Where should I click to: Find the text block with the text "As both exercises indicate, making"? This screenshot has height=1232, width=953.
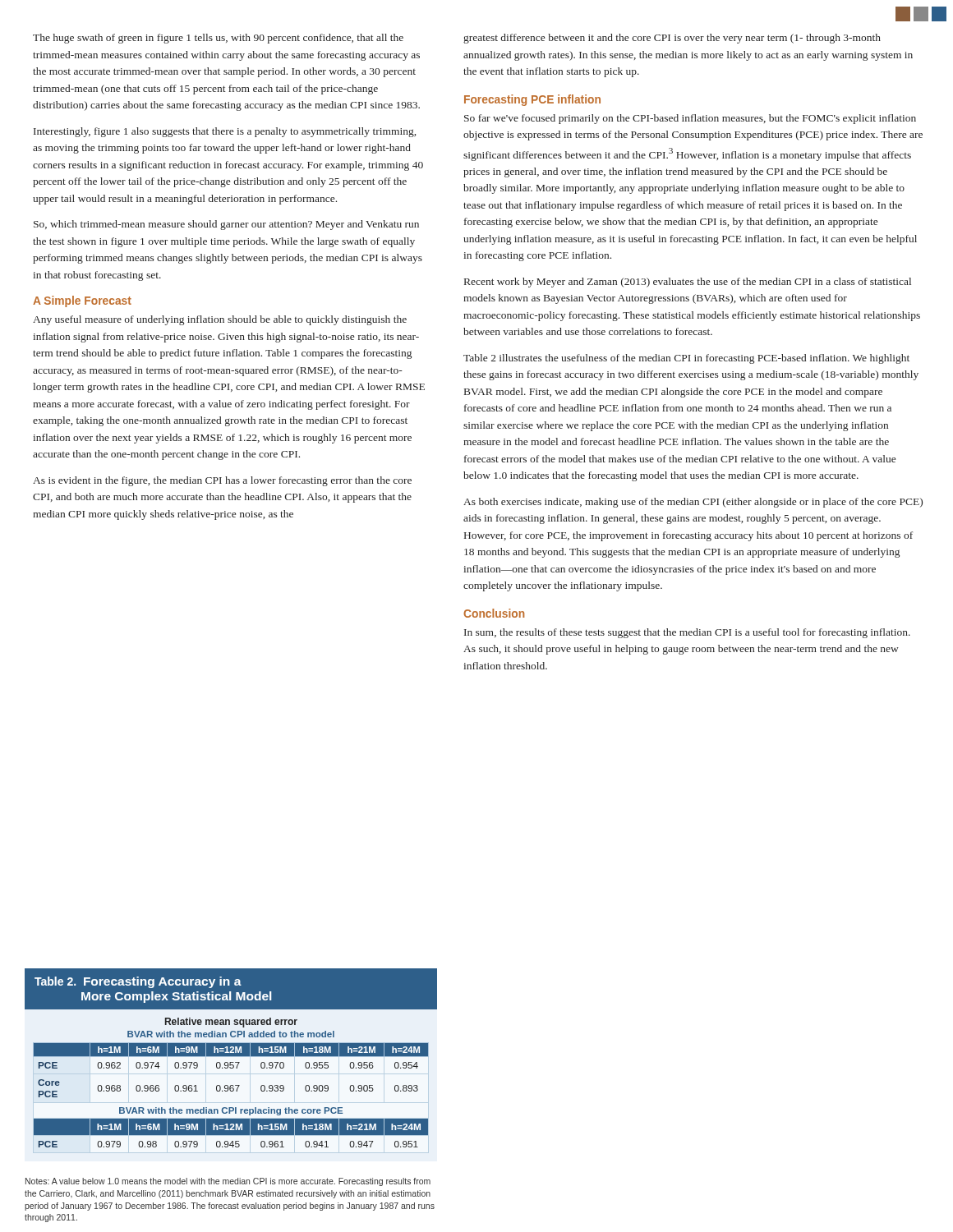coord(693,543)
